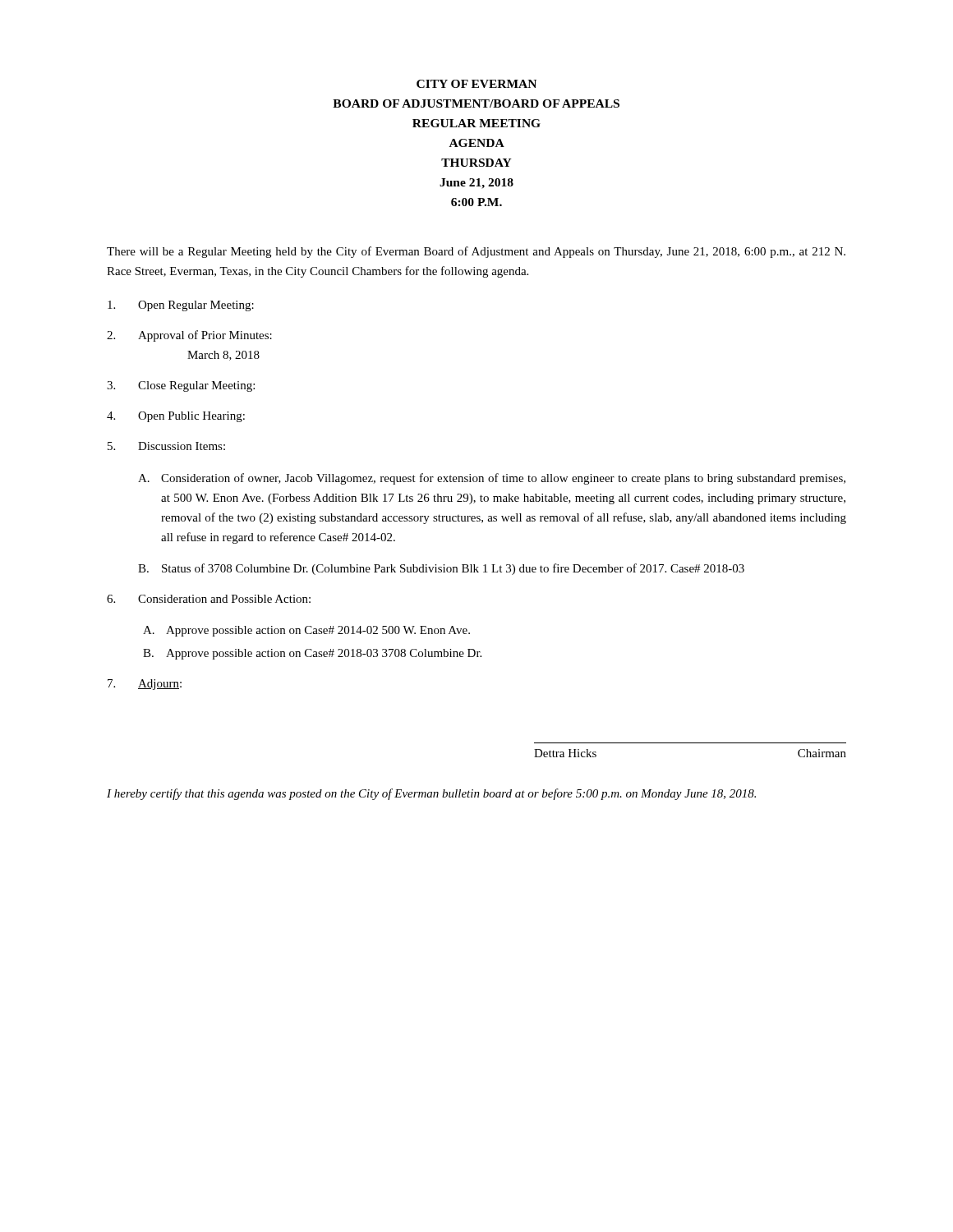This screenshot has width=953, height=1232.
Task: Point to "5. Discussion Items:"
Action: 166,447
